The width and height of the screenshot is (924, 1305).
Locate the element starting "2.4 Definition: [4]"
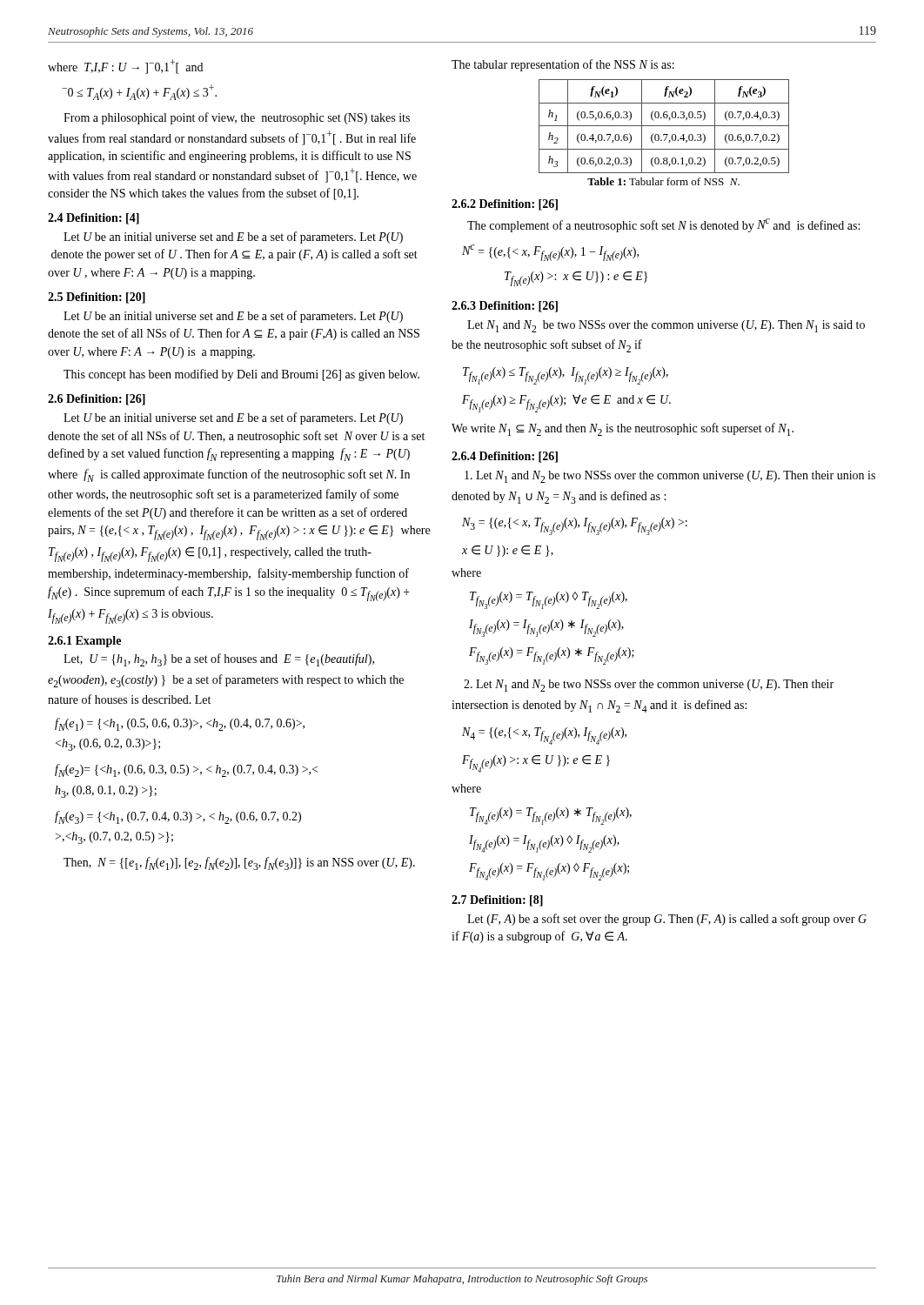click(94, 218)
